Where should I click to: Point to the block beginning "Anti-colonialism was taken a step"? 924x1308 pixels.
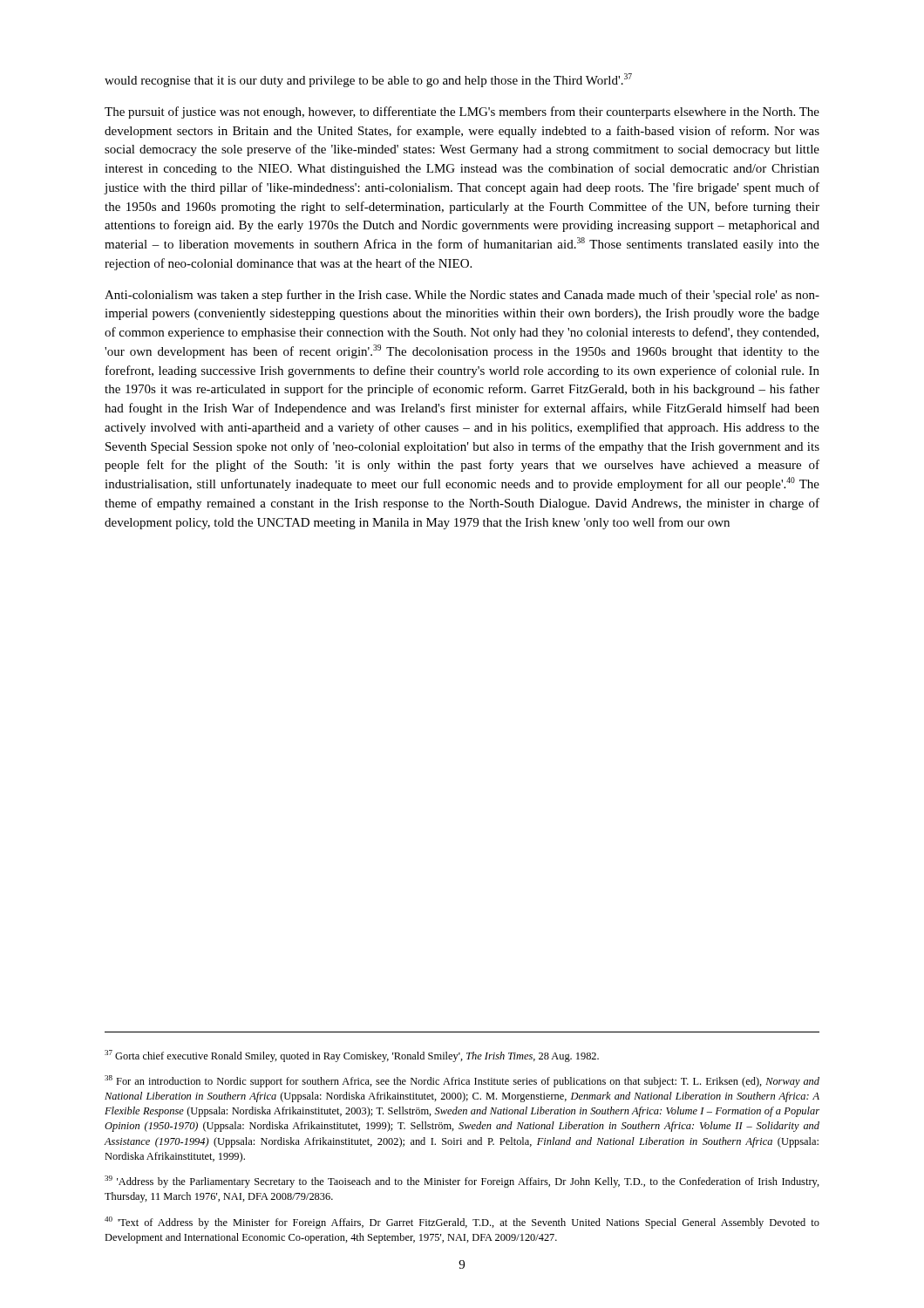pos(462,409)
